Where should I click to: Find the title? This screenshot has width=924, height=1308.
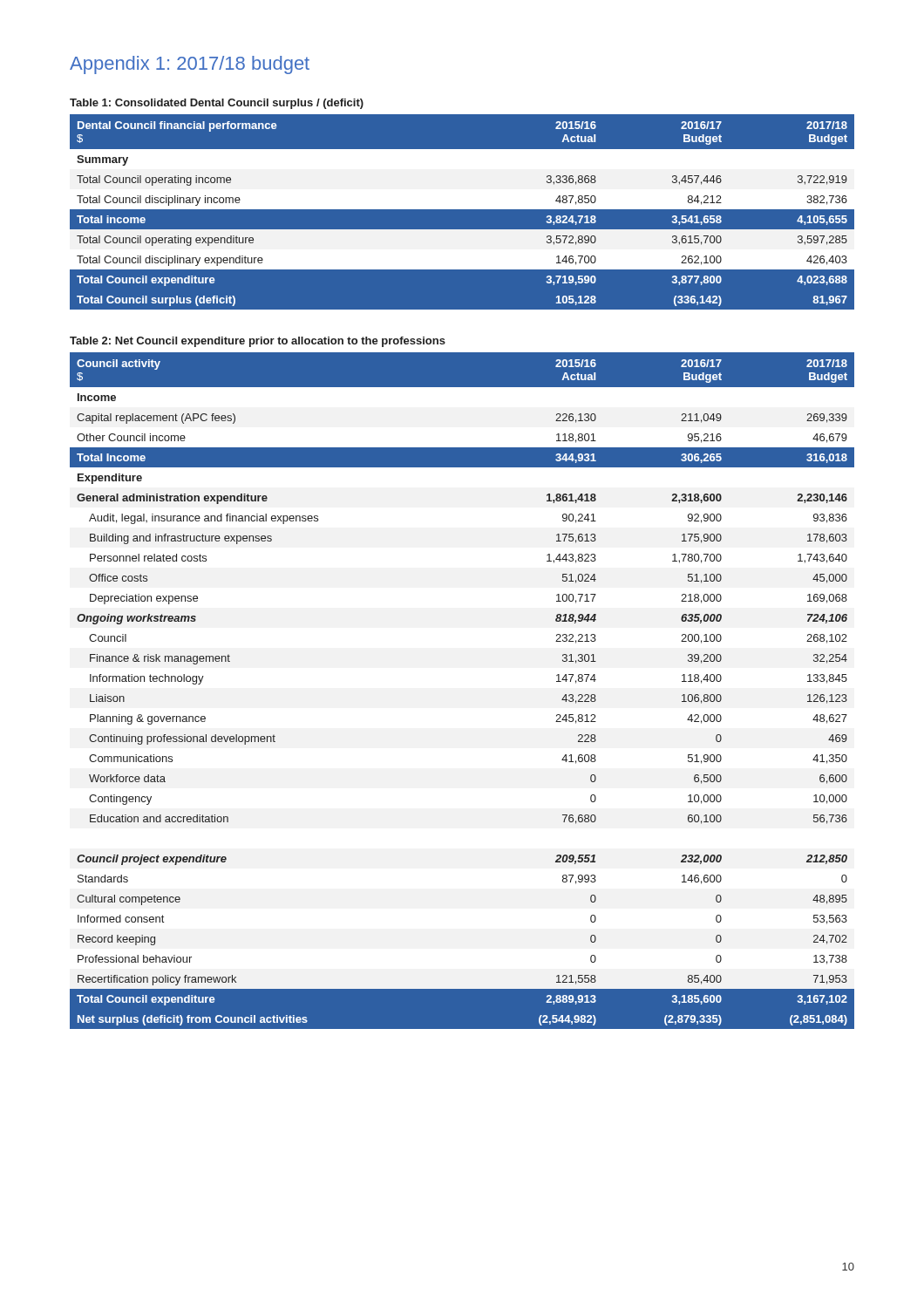462,64
